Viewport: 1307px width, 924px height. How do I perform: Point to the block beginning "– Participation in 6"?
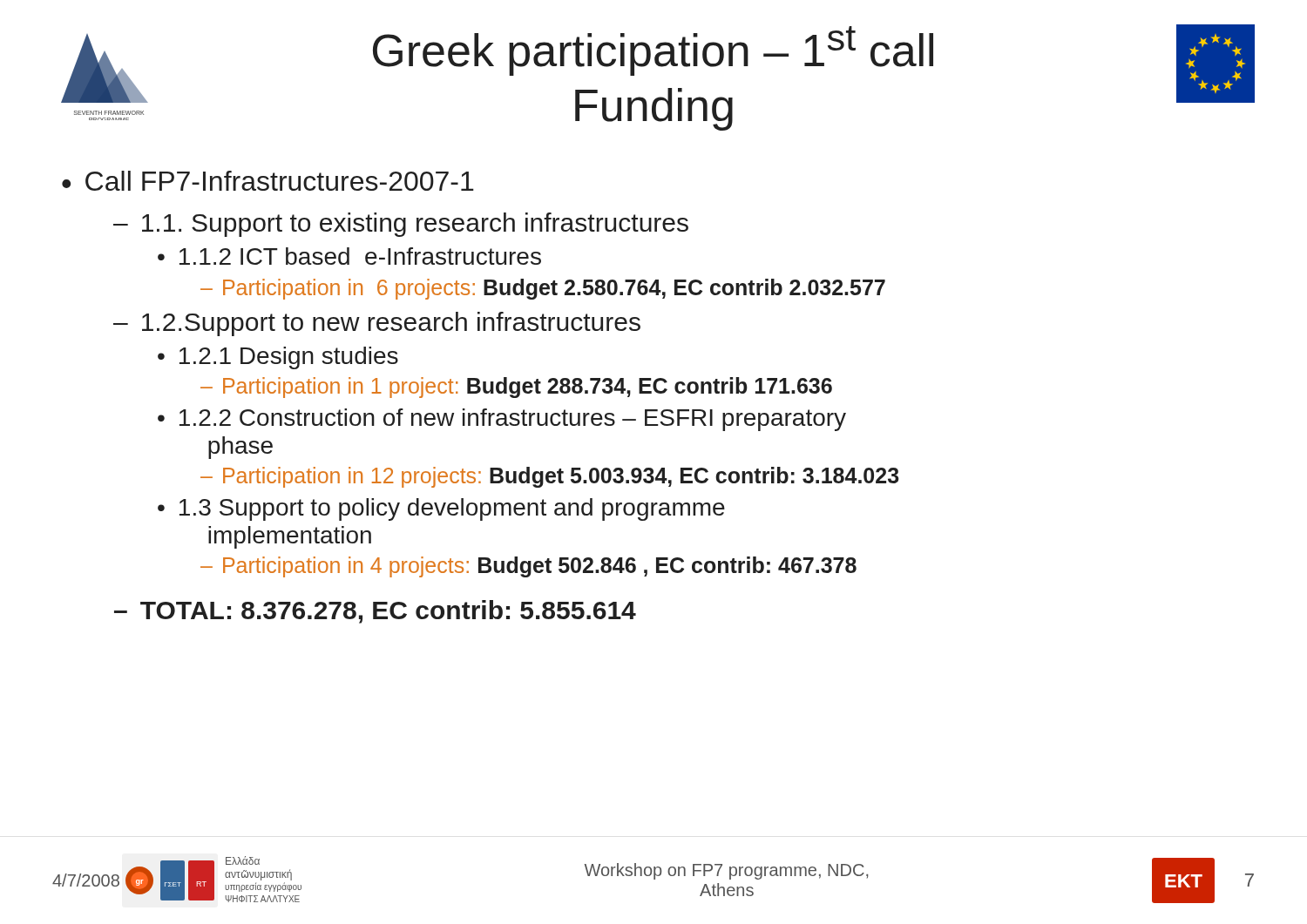tap(543, 287)
